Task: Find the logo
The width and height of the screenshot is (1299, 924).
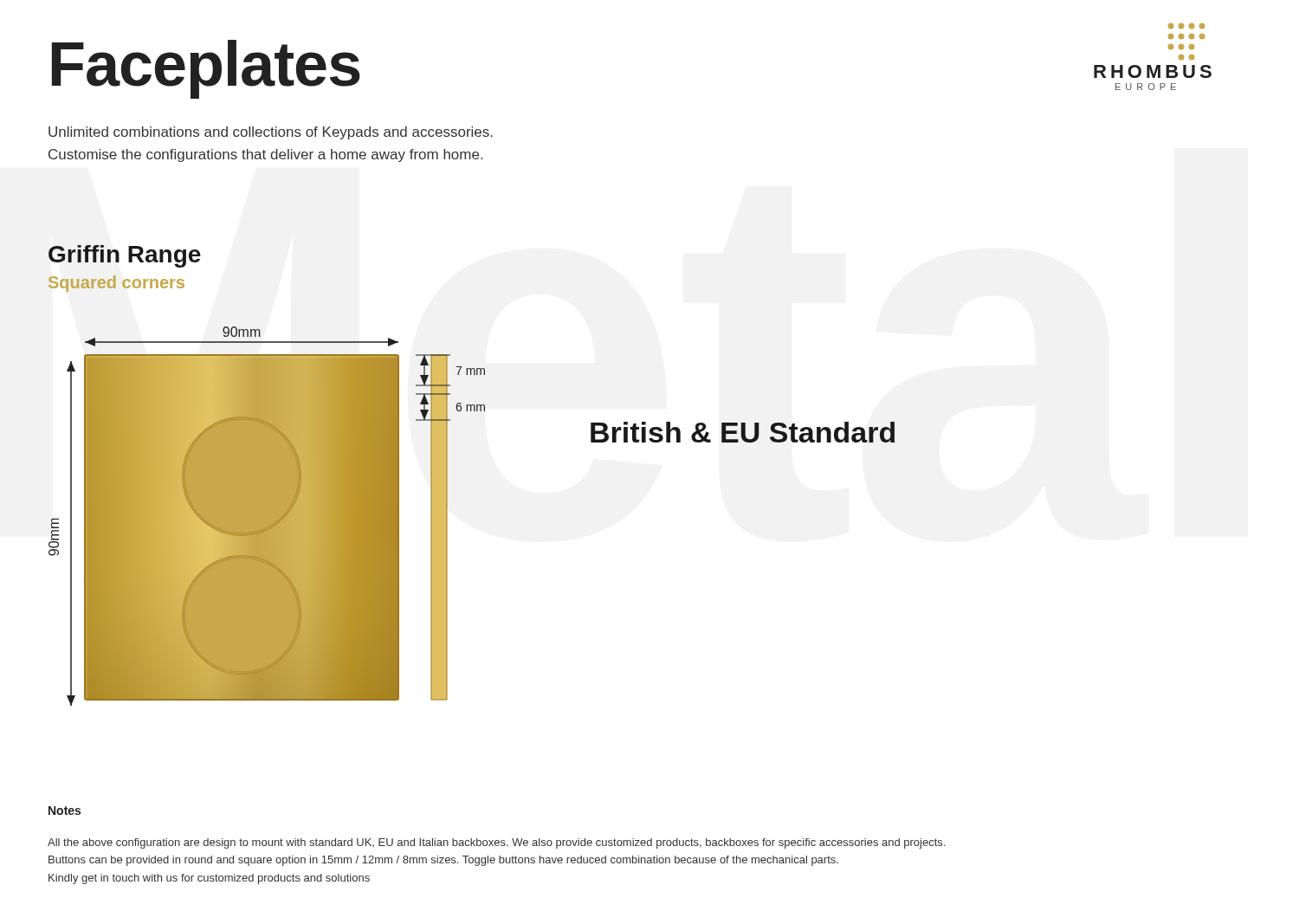Action: click(x=1175, y=60)
